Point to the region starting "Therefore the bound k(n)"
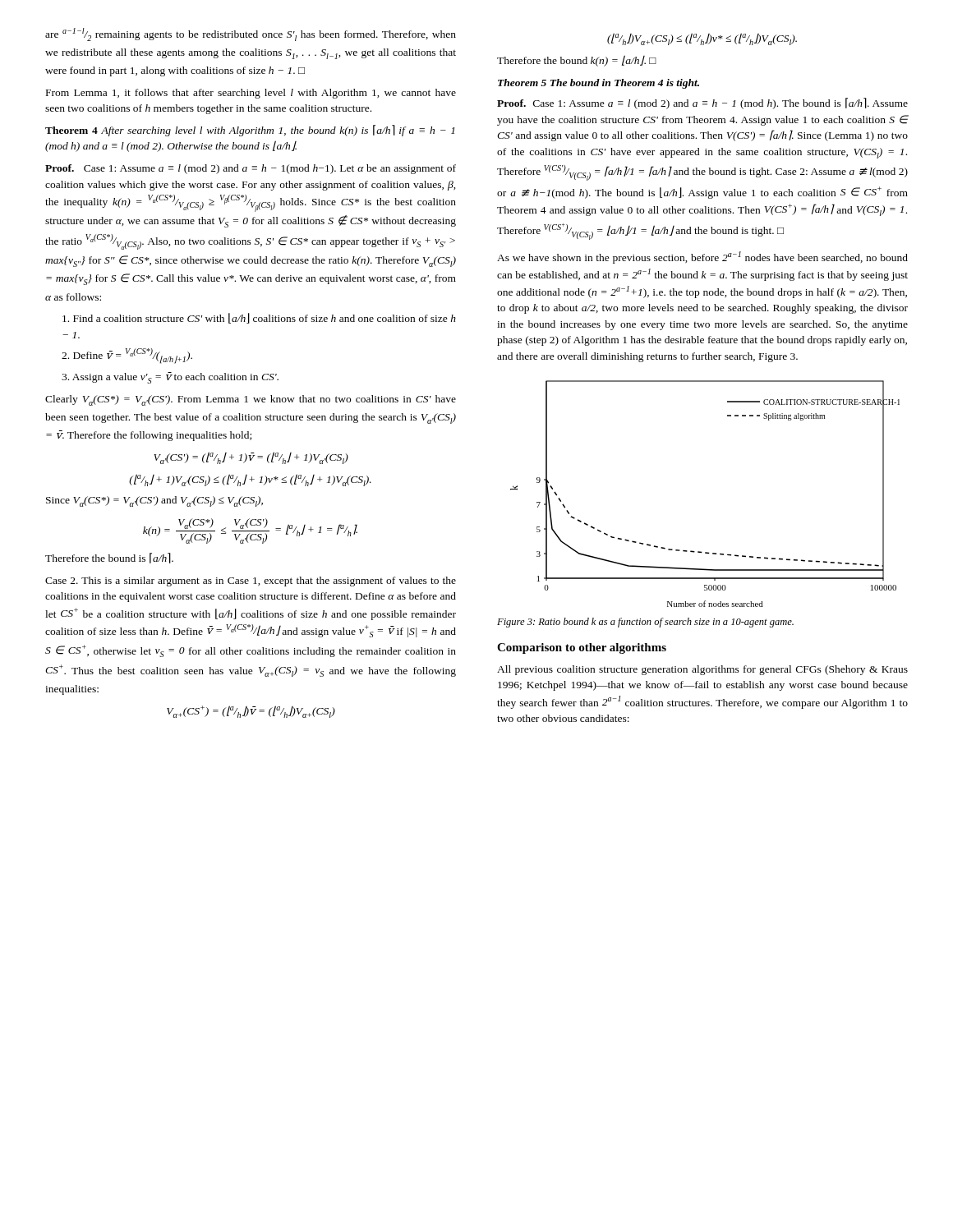This screenshot has width=953, height=1232. point(577,61)
